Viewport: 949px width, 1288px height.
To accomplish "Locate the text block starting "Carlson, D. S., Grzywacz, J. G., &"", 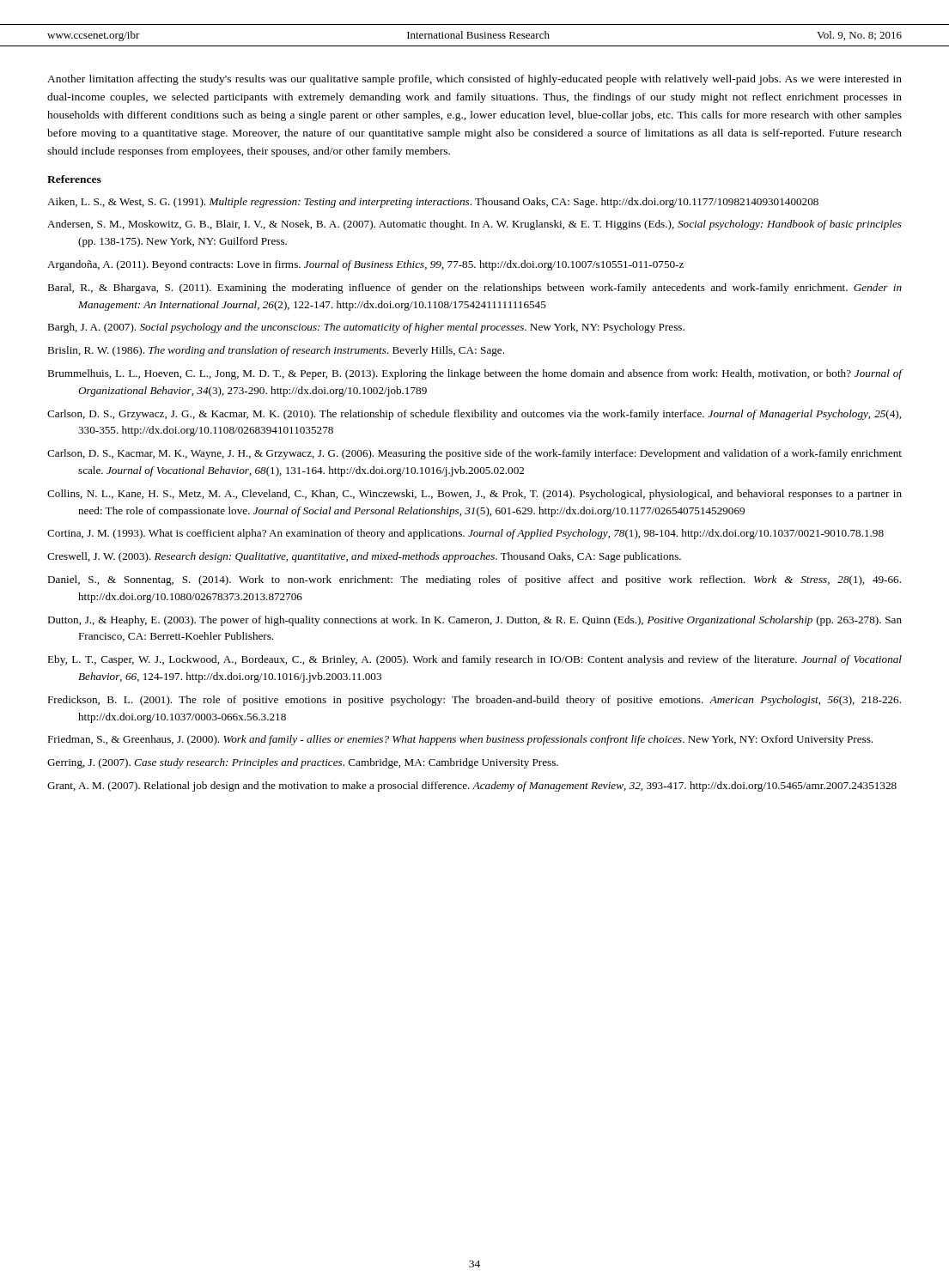I will click(x=474, y=422).
